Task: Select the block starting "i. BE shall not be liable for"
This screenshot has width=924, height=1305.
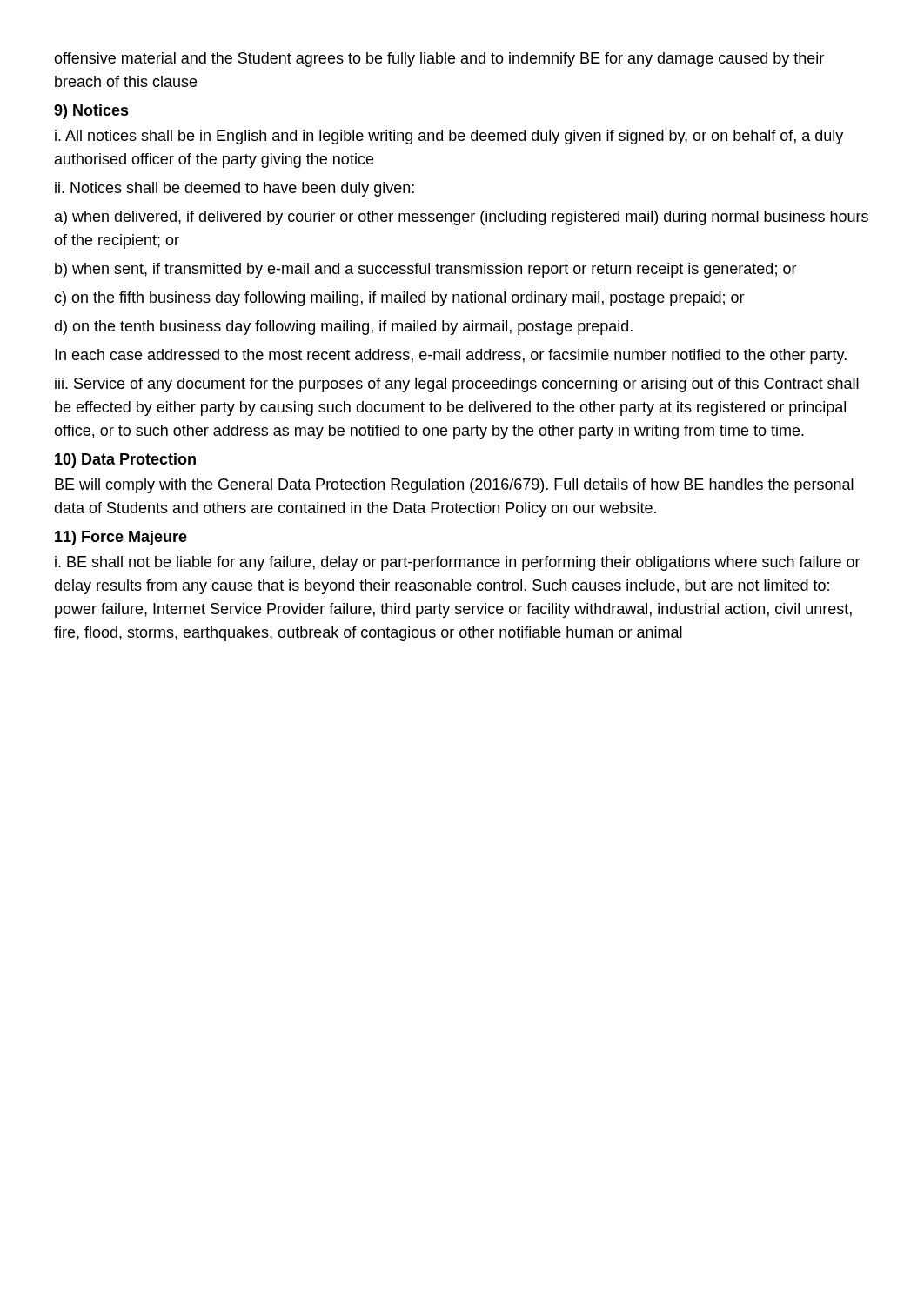Action: 457,597
